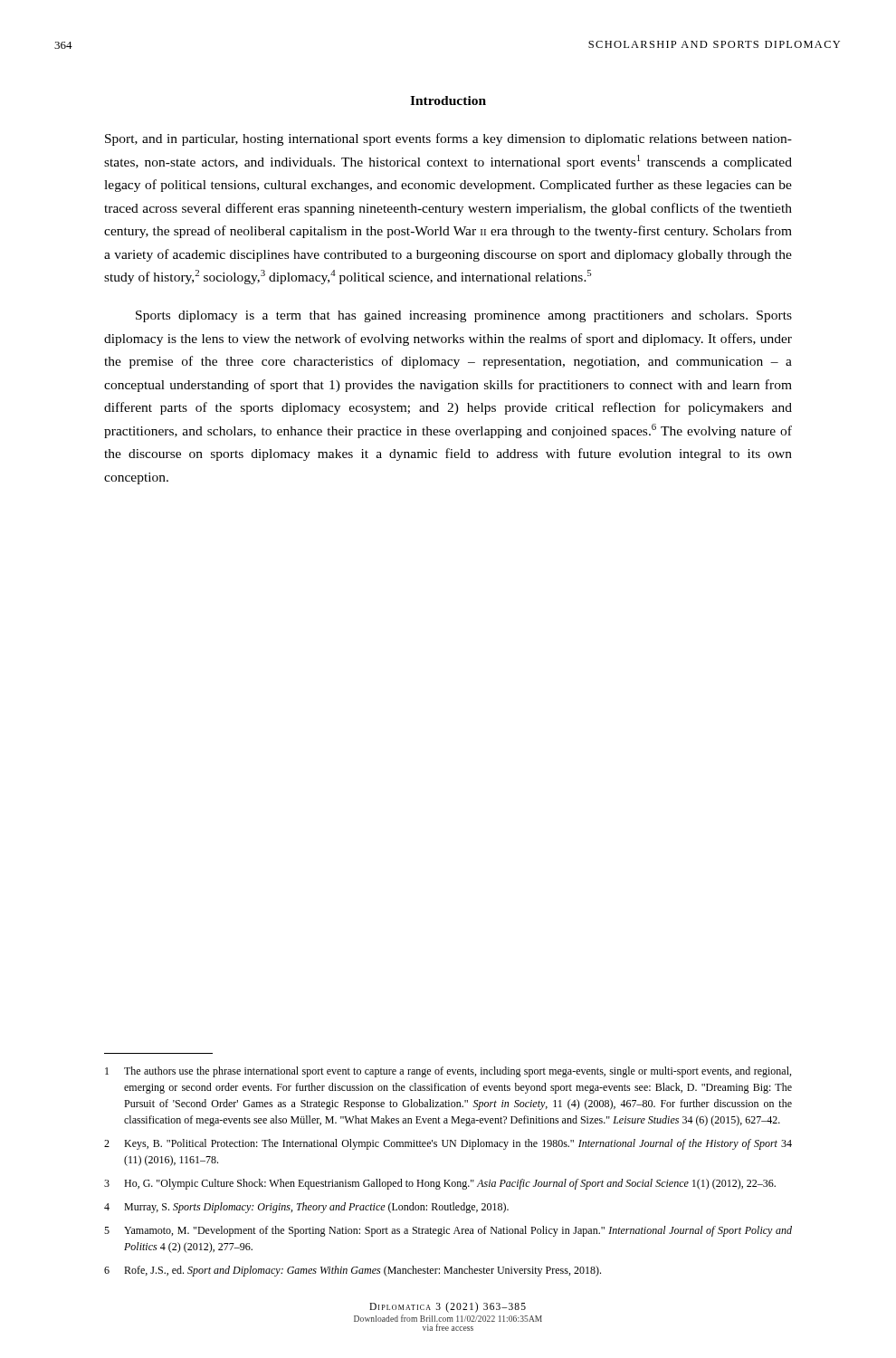Locate the footnote that says "4 Murray, S. Sports Diplomacy: Origins, Theory and"
This screenshot has height=1358, width=896.
[x=448, y=1207]
